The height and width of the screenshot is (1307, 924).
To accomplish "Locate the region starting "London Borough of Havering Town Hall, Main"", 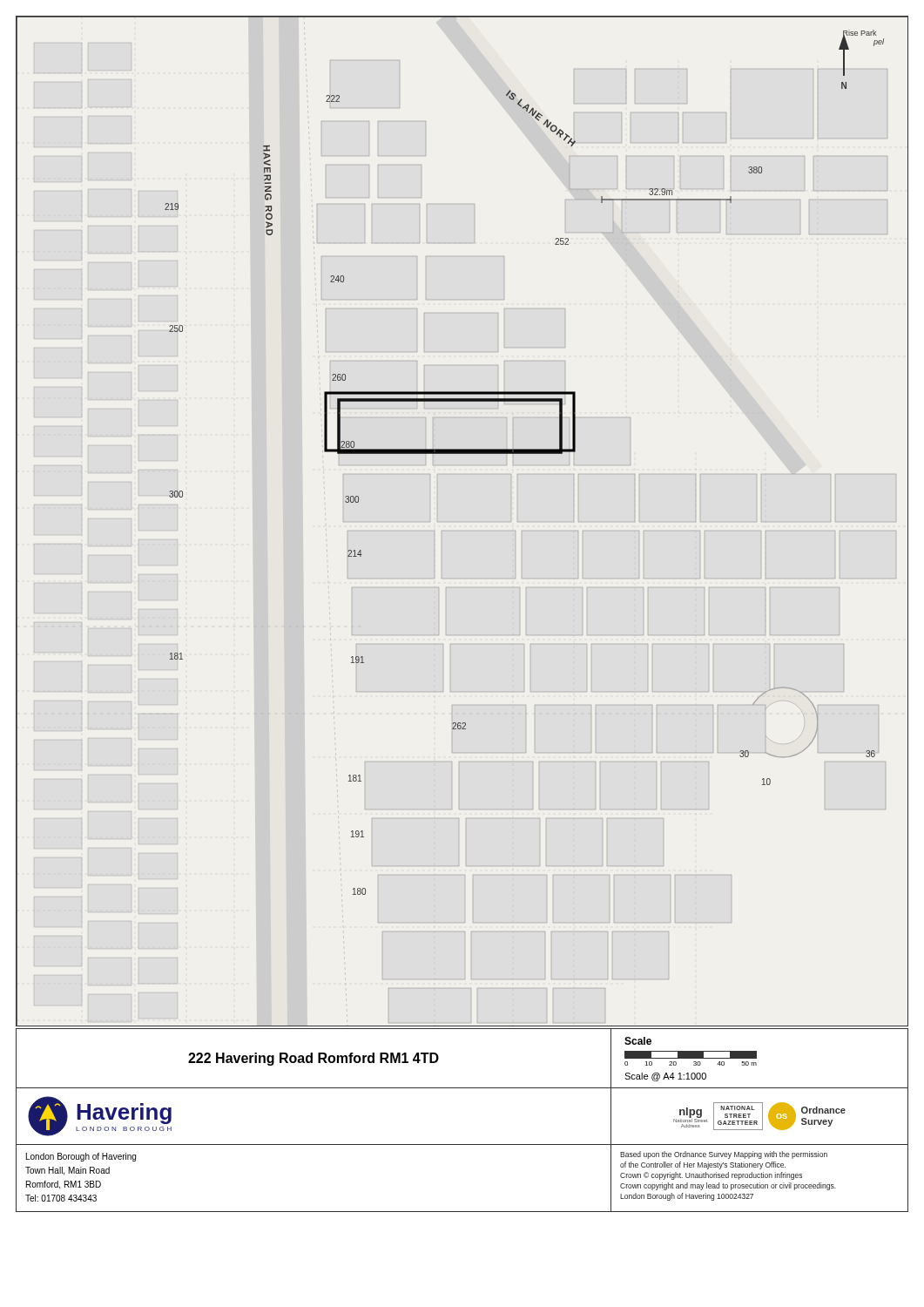I will pyautogui.click(x=81, y=1178).
